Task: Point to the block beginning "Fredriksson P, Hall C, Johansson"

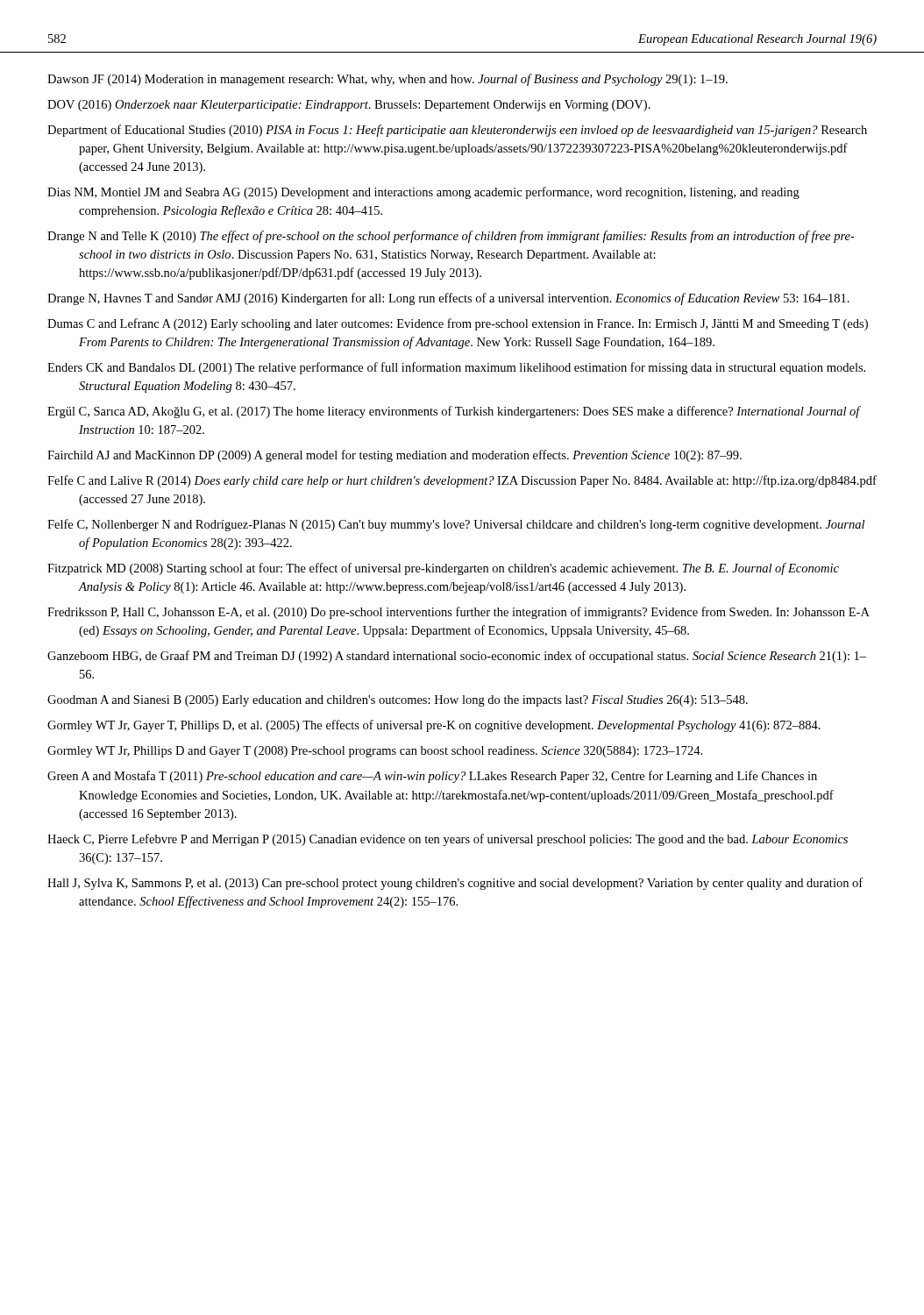Action: pyautogui.click(x=458, y=621)
